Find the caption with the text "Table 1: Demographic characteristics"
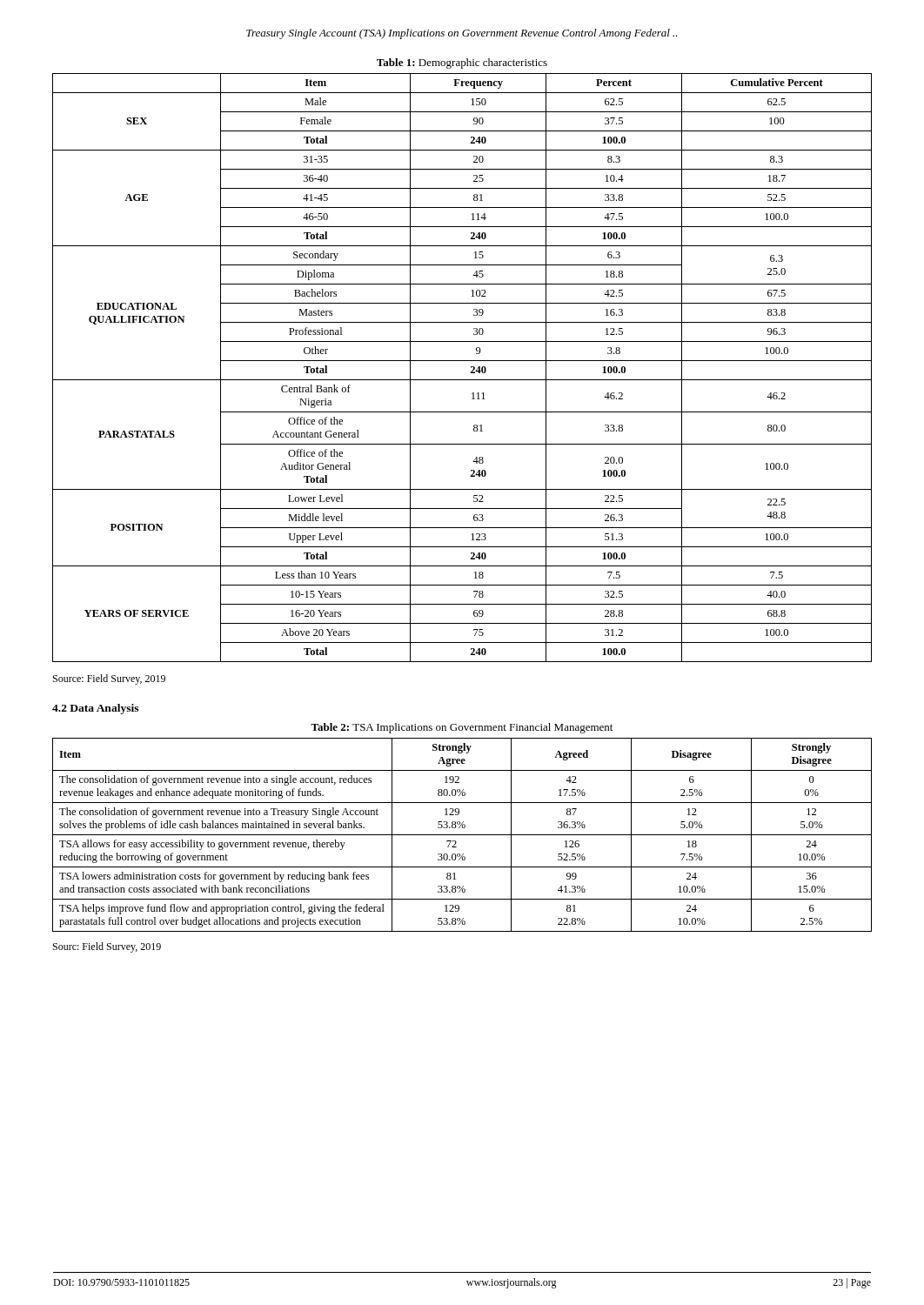The image size is (924, 1305). click(462, 62)
